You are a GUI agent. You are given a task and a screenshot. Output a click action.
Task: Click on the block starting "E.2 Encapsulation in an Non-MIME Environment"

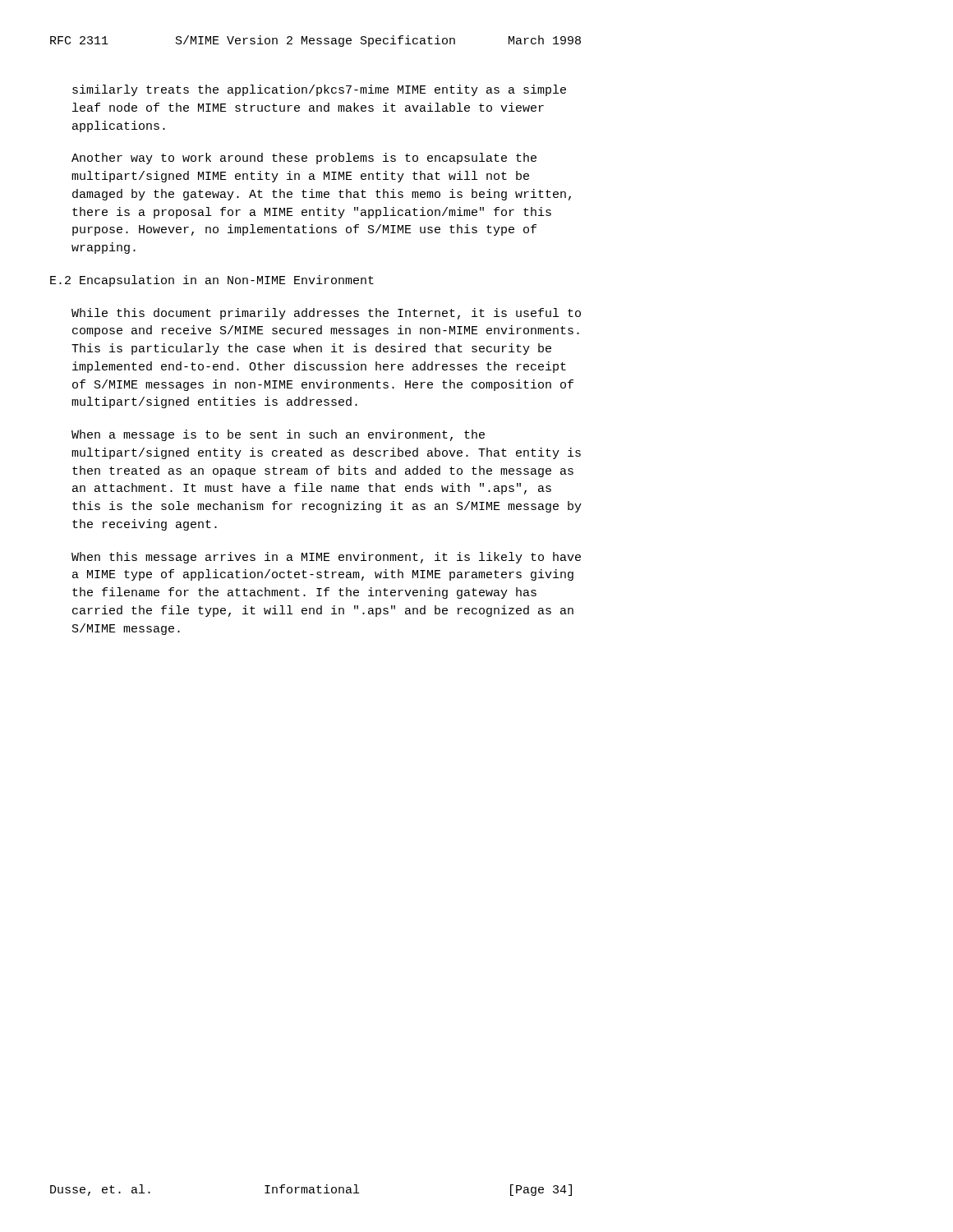[x=212, y=281]
